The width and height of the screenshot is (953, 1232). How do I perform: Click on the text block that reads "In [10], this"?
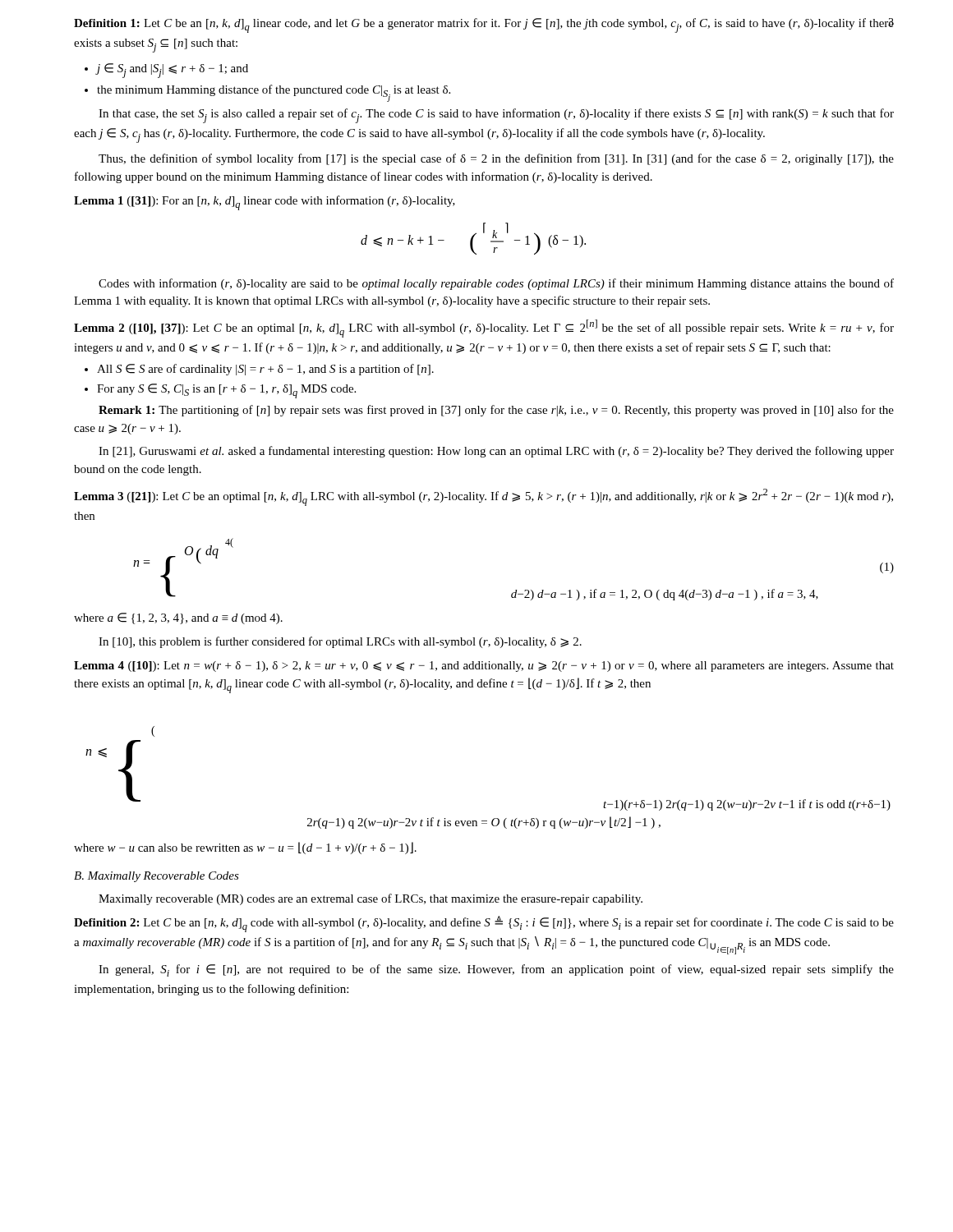(x=340, y=642)
